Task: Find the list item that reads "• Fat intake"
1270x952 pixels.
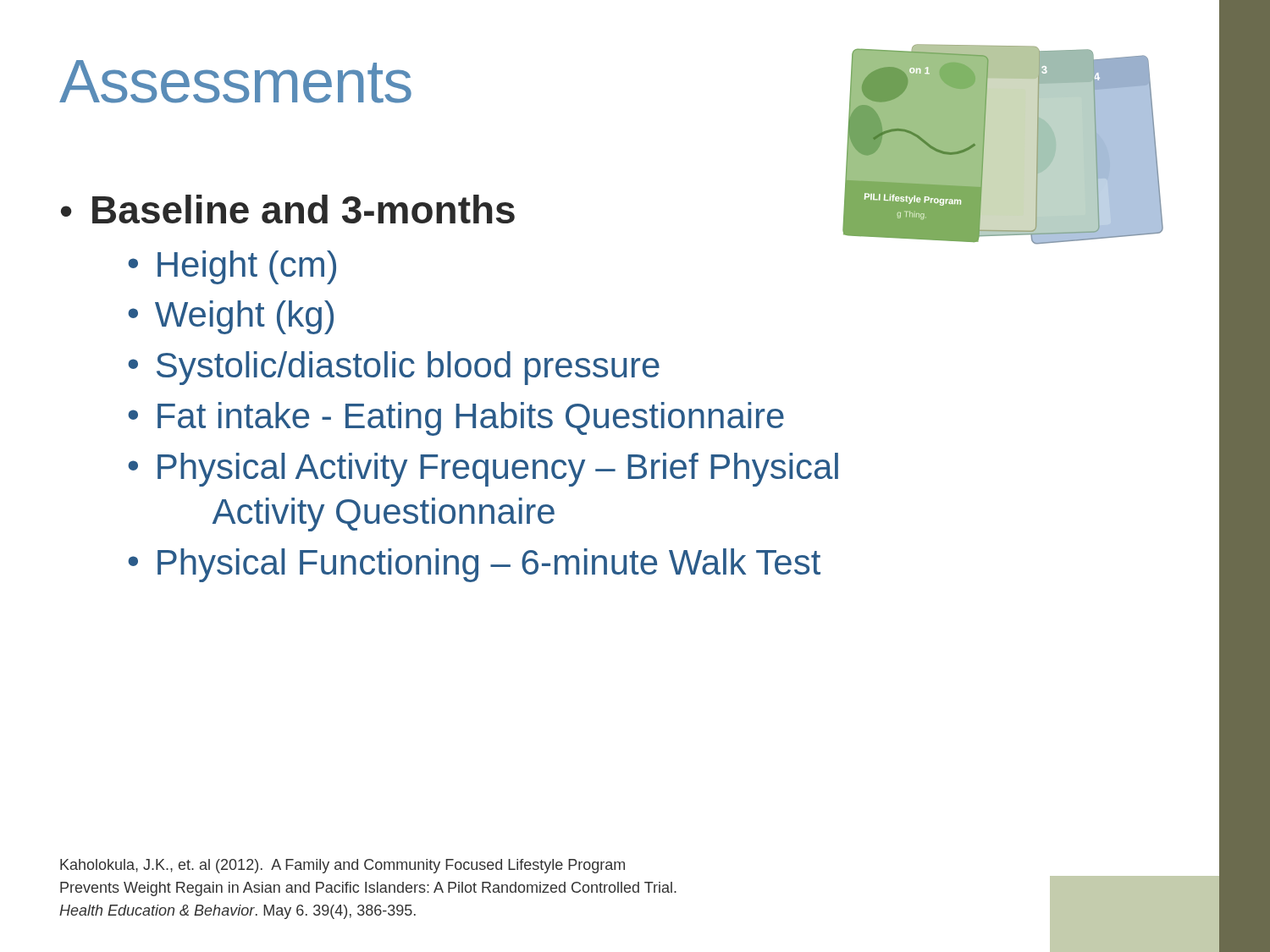Action: tap(456, 416)
